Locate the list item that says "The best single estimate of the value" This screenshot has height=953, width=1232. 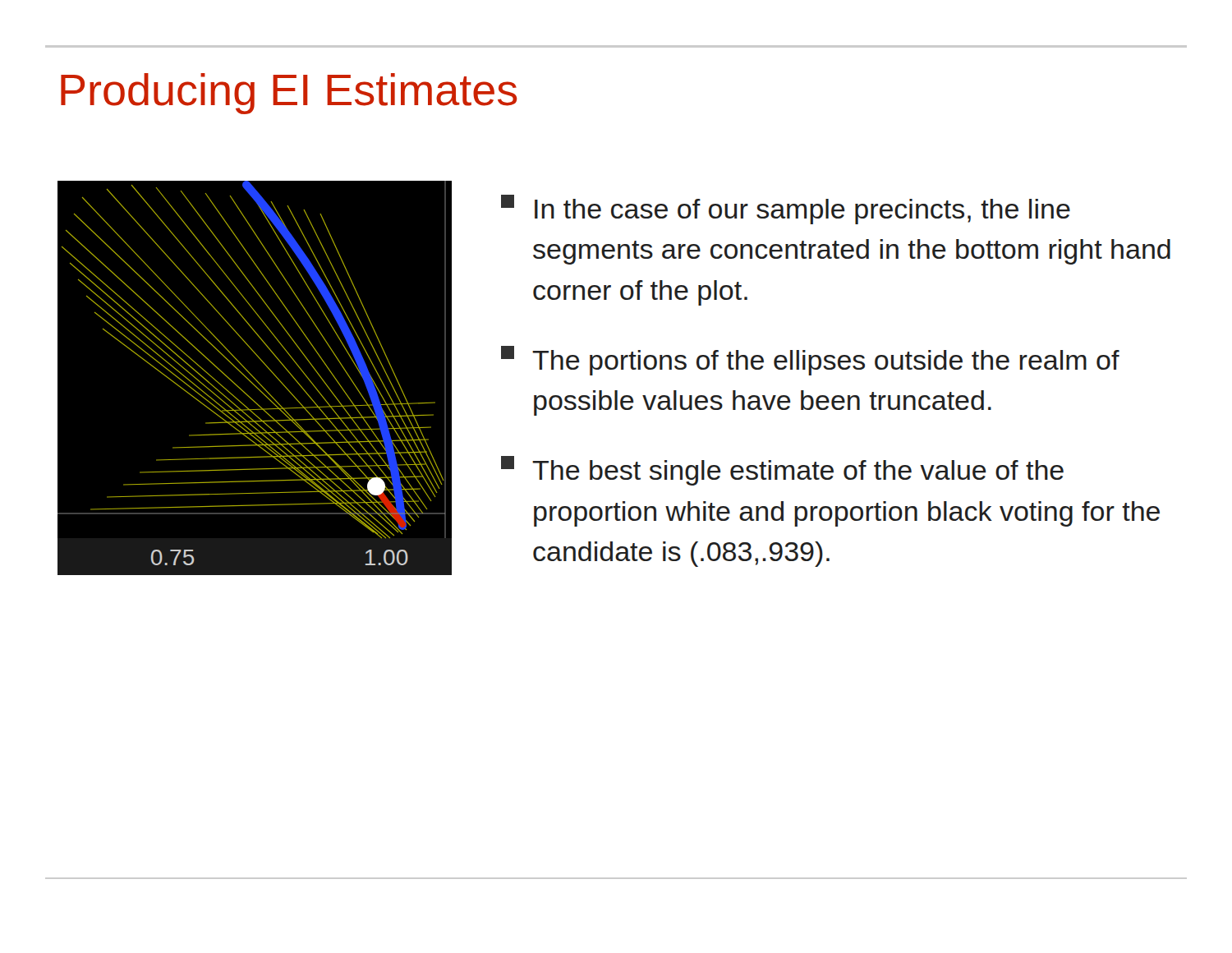tap(838, 511)
